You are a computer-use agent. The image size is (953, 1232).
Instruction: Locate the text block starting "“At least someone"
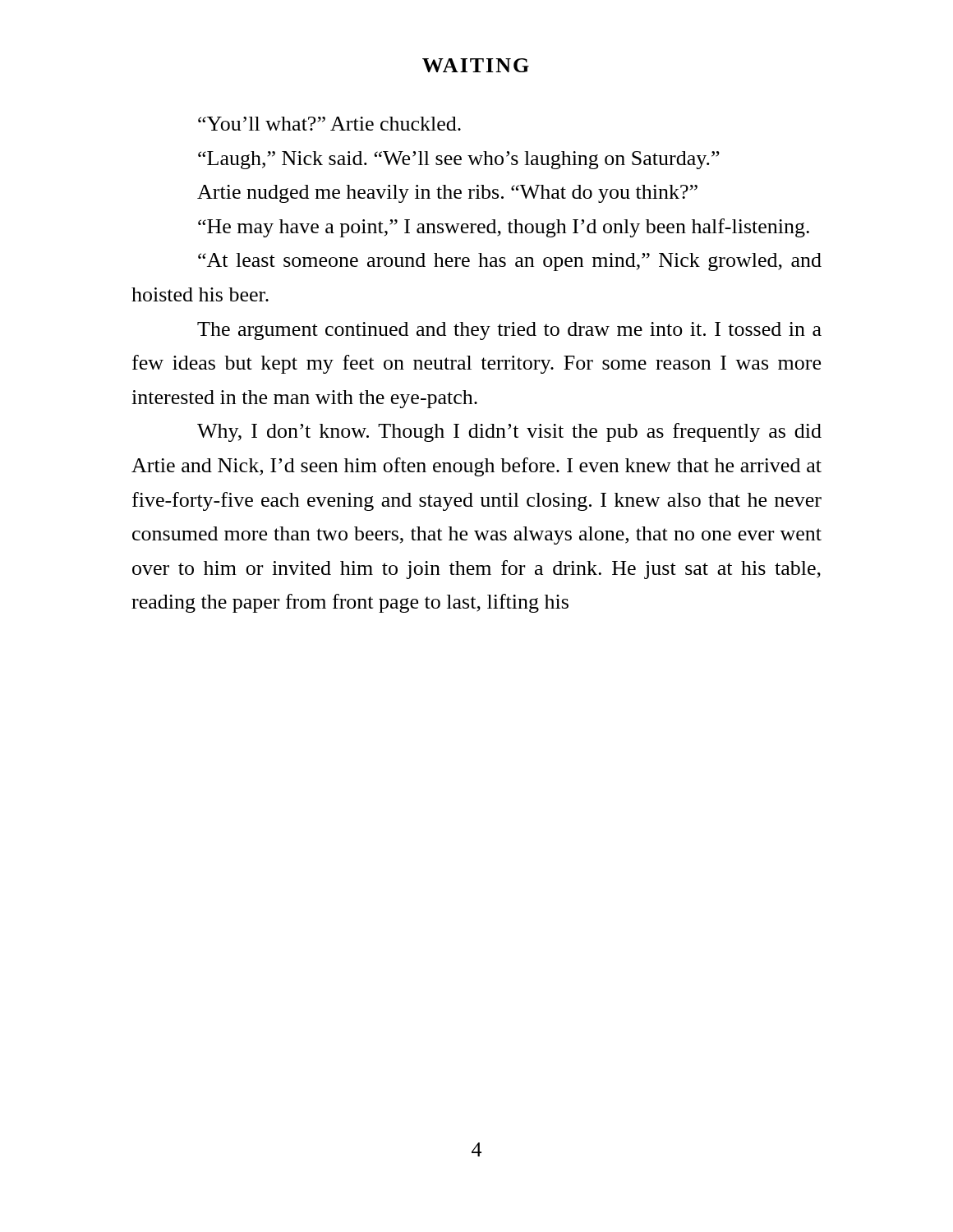tap(476, 277)
